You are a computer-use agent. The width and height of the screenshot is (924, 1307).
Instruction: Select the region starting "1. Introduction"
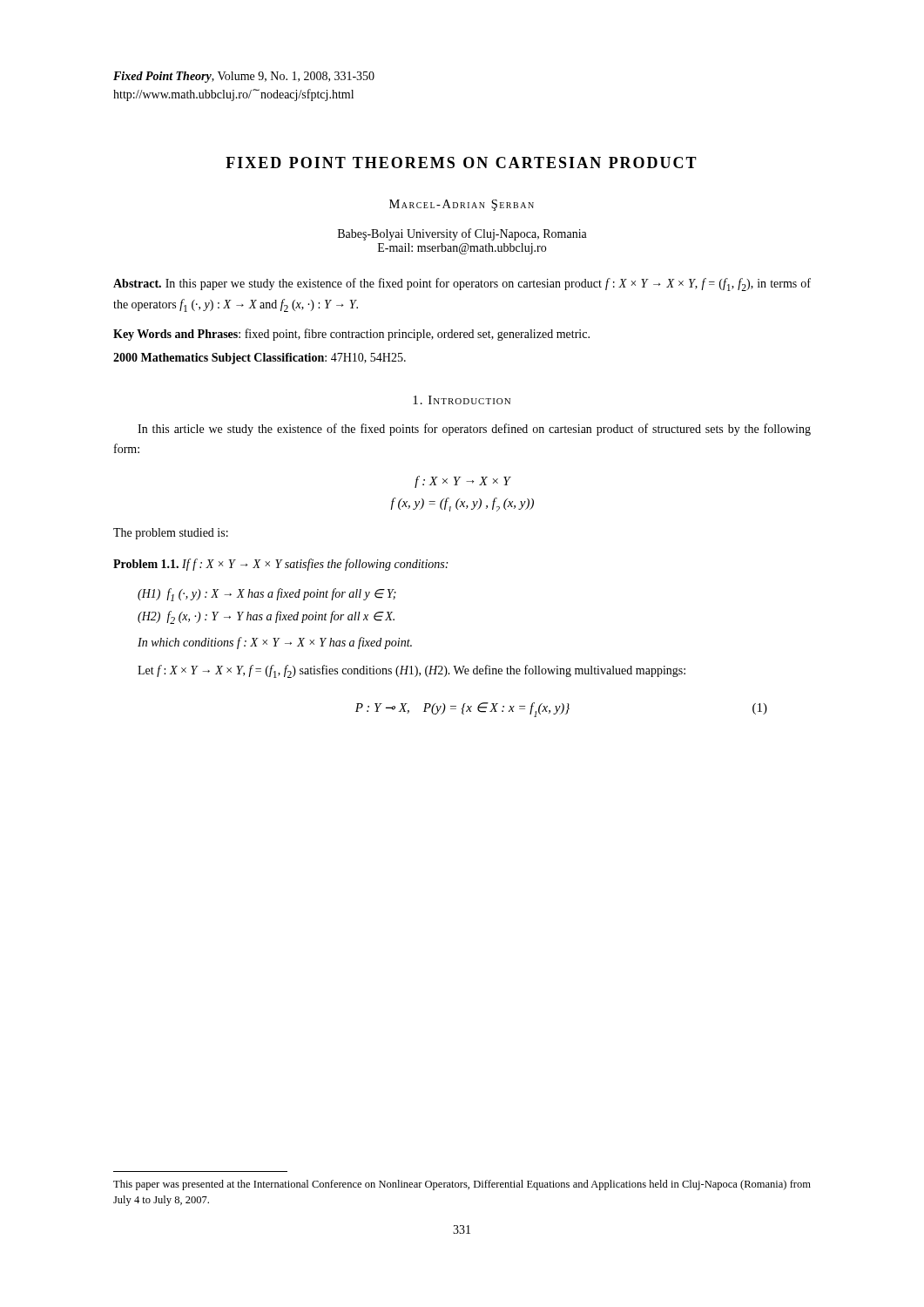point(462,400)
